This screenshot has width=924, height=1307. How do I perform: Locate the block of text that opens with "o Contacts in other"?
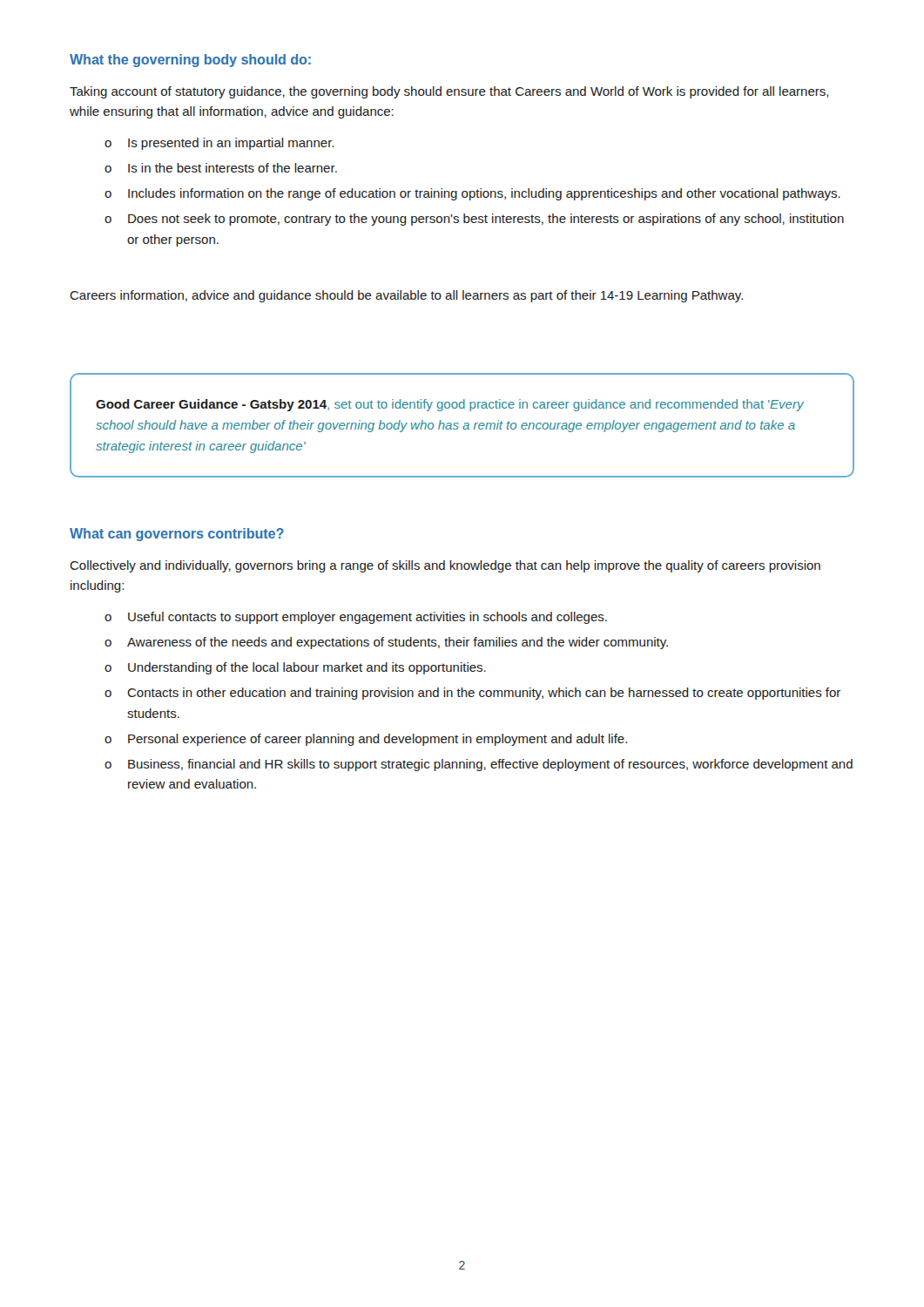(x=479, y=703)
